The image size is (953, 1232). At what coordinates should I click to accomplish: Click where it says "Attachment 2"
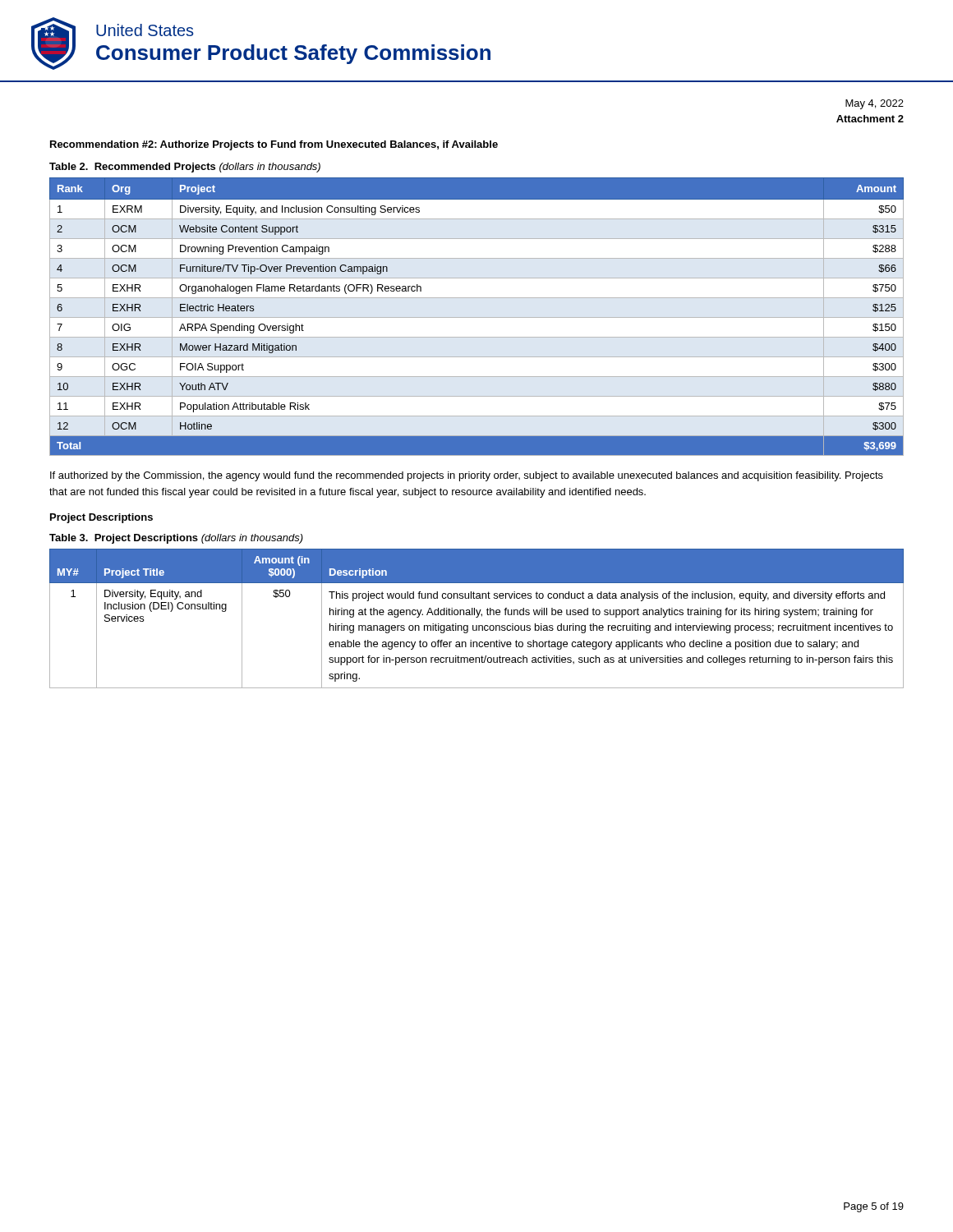(870, 119)
